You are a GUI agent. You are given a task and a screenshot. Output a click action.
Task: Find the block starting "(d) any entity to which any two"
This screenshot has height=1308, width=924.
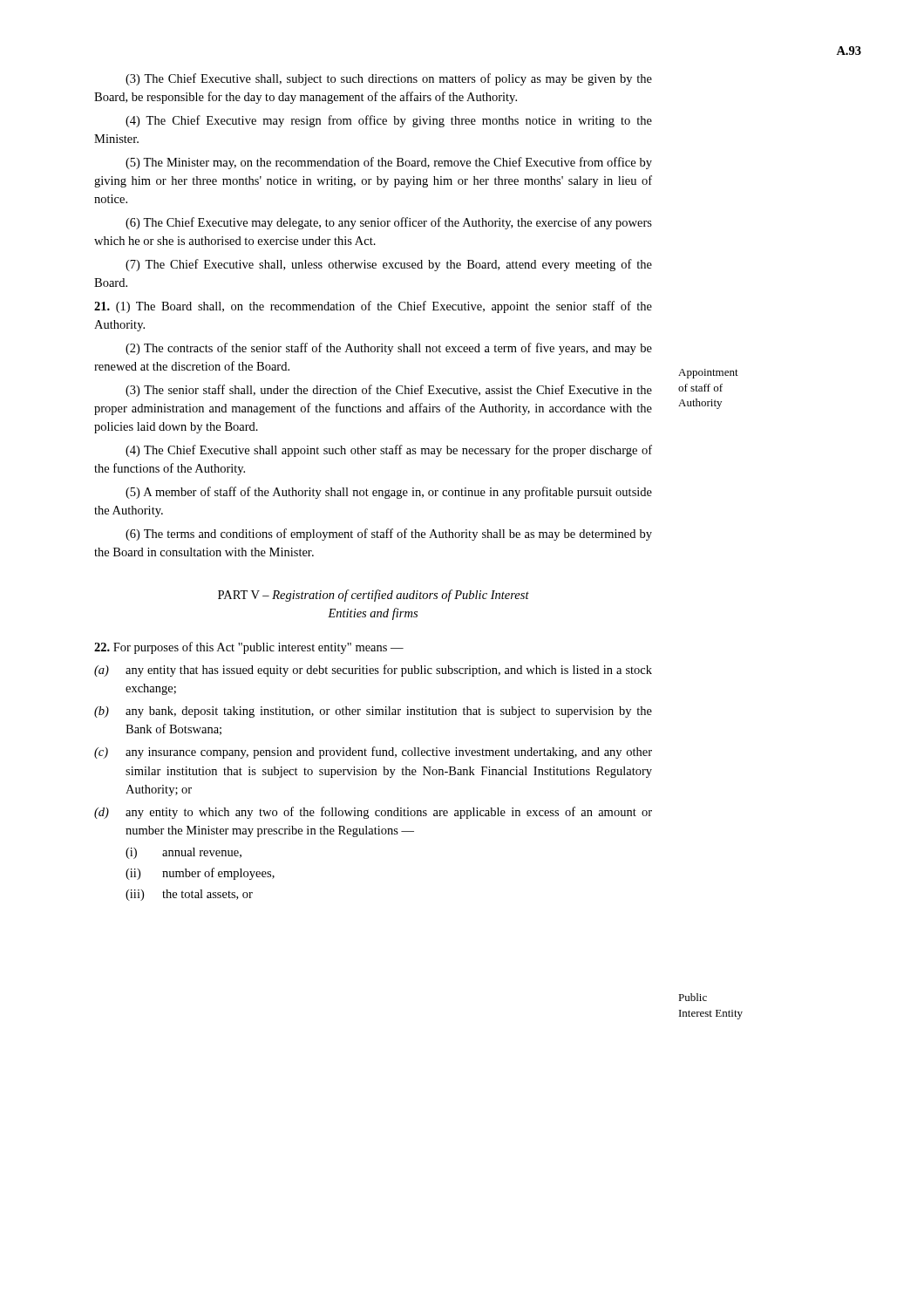point(373,813)
